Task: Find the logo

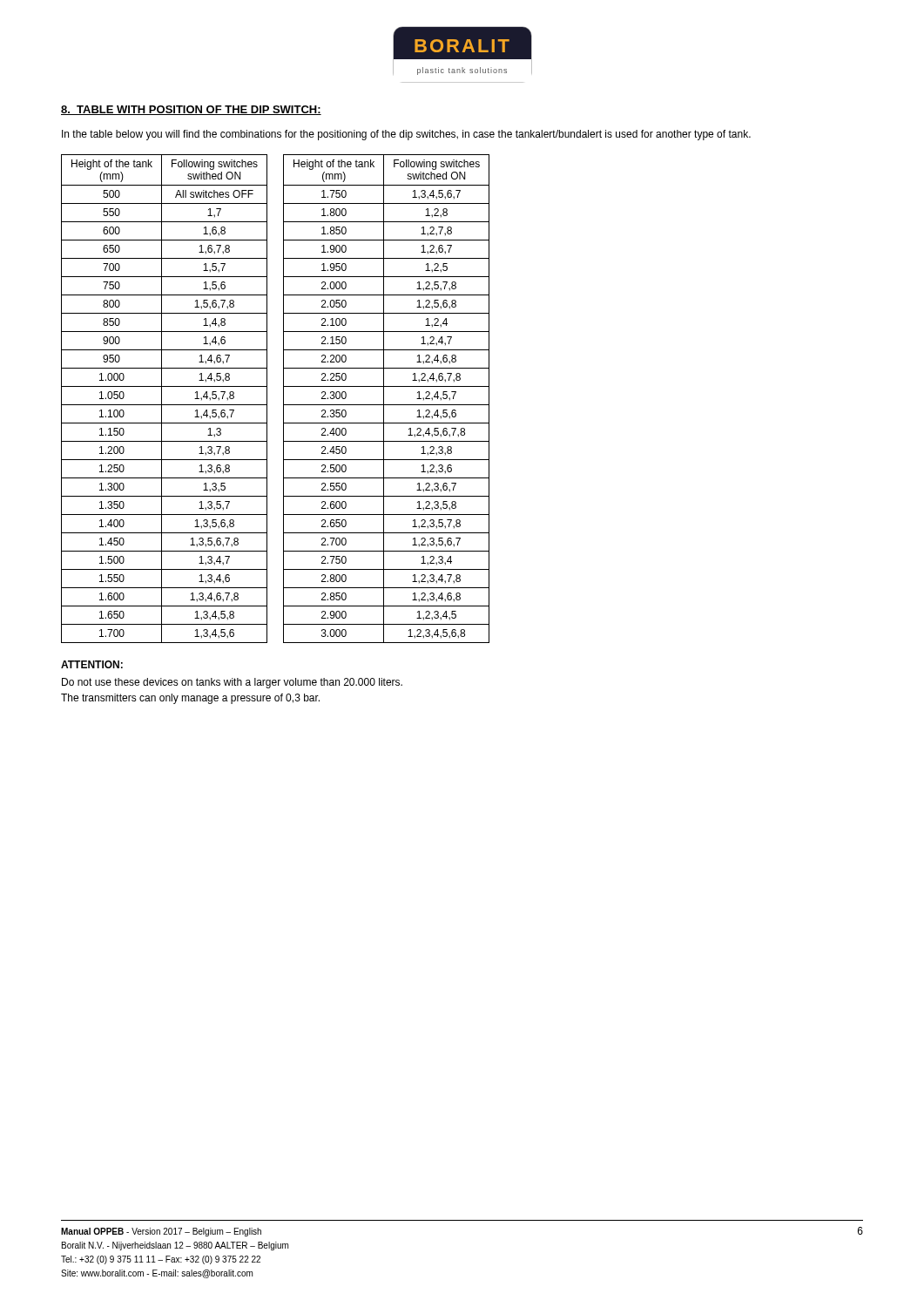Action: pos(462,47)
